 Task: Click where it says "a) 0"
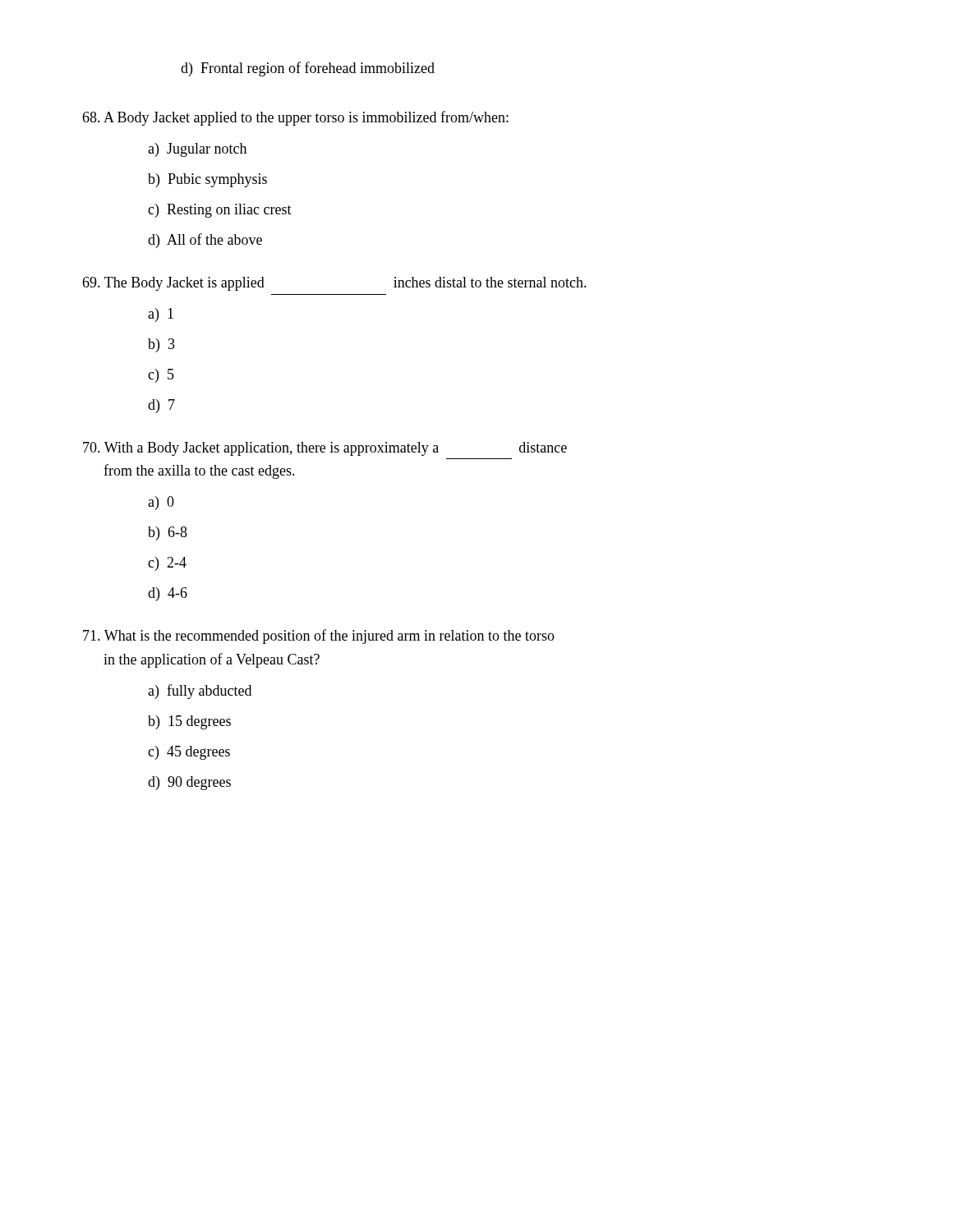tap(161, 502)
